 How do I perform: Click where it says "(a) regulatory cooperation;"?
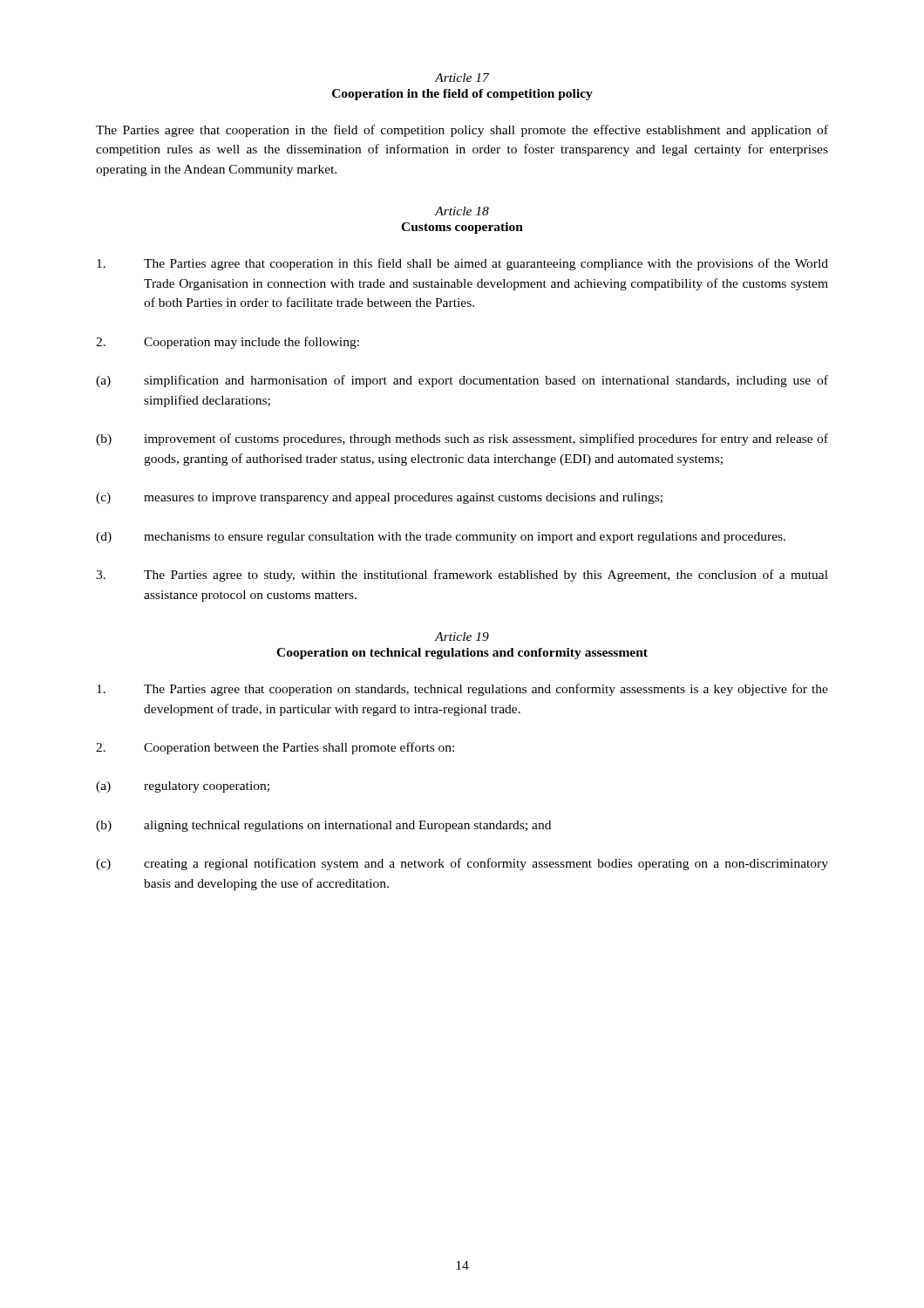183,787
